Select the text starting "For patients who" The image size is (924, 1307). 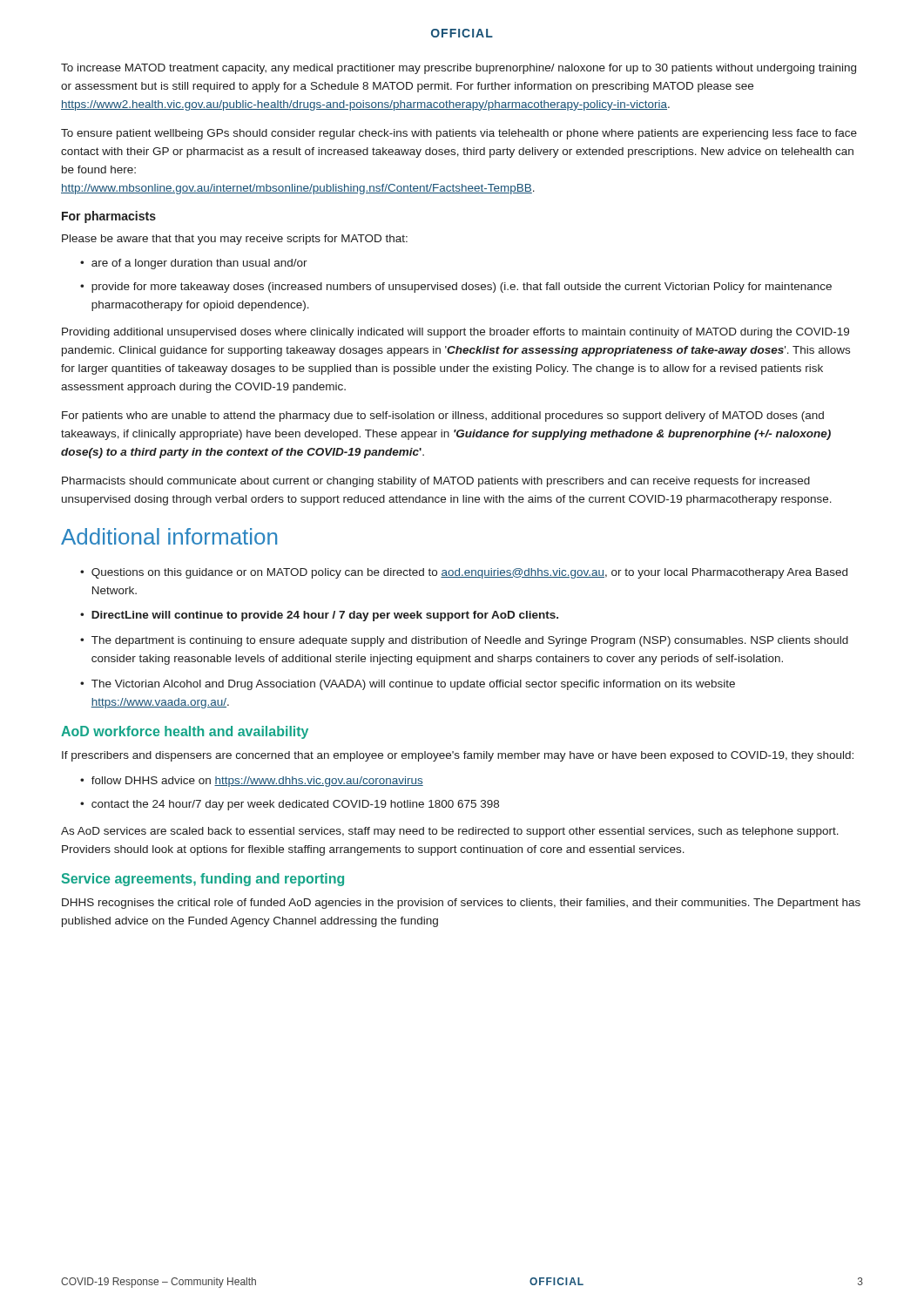pyautogui.click(x=446, y=433)
